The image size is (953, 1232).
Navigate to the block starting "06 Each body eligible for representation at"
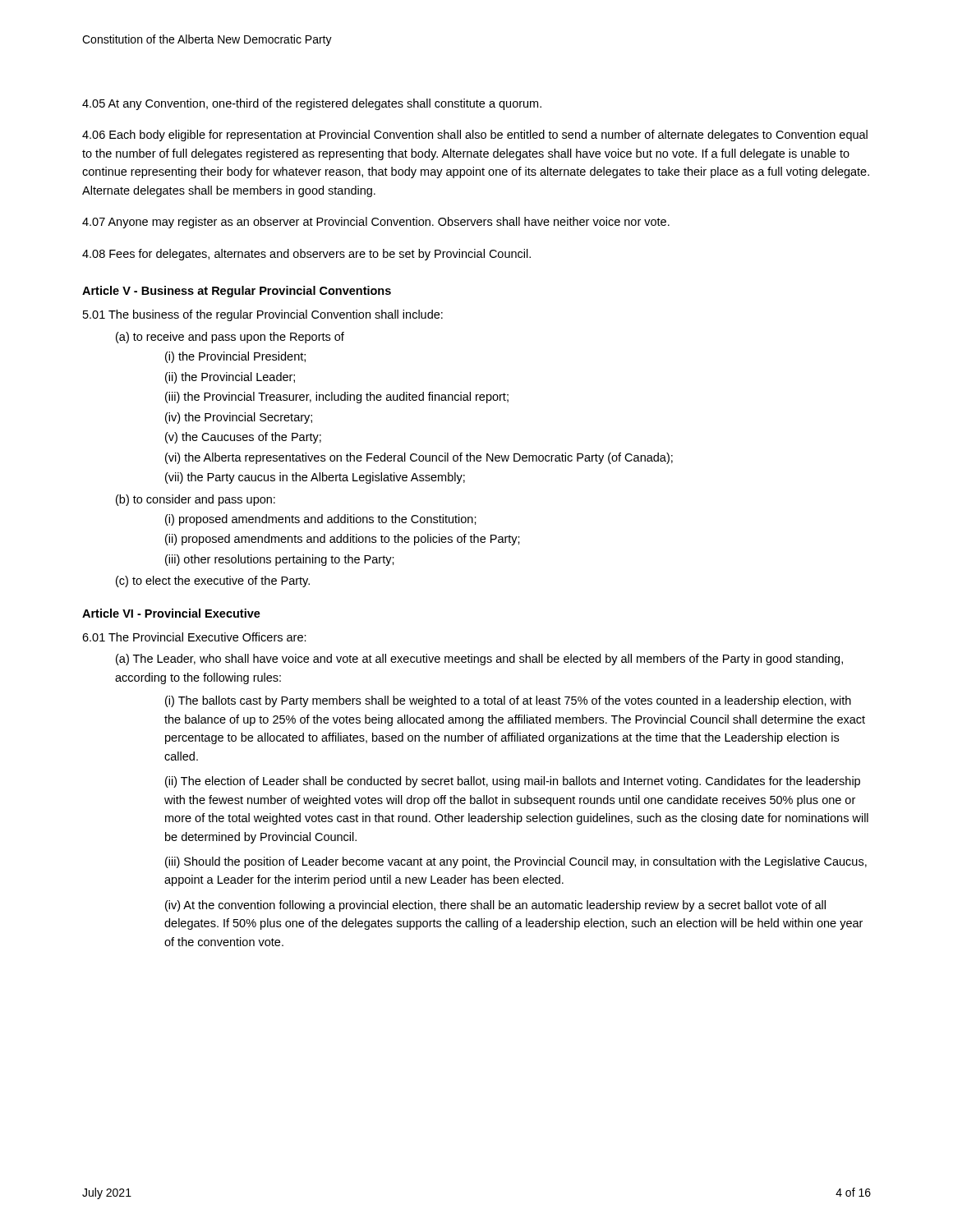click(x=476, y=163)
